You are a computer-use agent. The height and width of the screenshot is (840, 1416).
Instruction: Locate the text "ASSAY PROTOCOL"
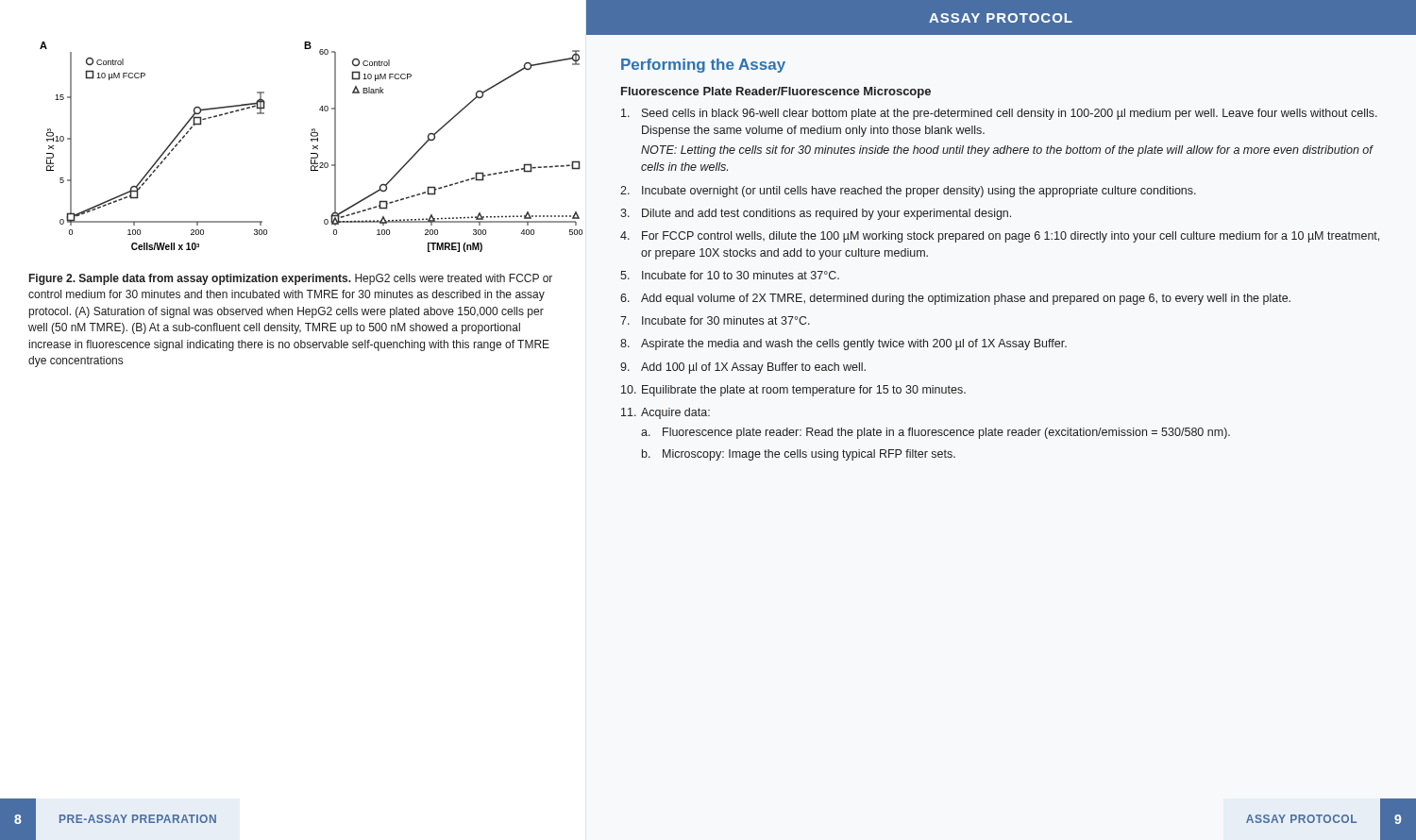coord(1001,17)
